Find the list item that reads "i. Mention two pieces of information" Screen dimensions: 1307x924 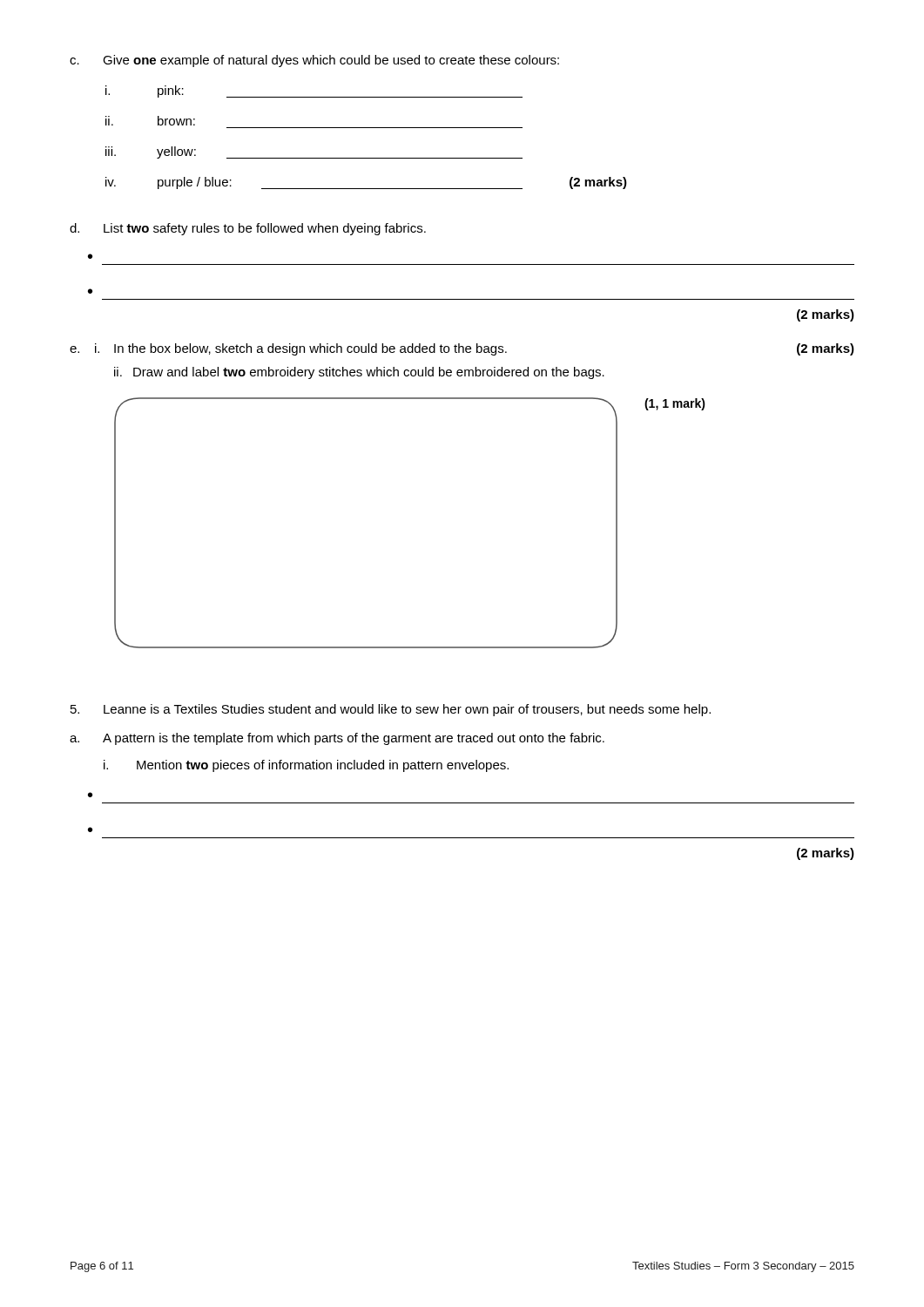click(479, 765)
